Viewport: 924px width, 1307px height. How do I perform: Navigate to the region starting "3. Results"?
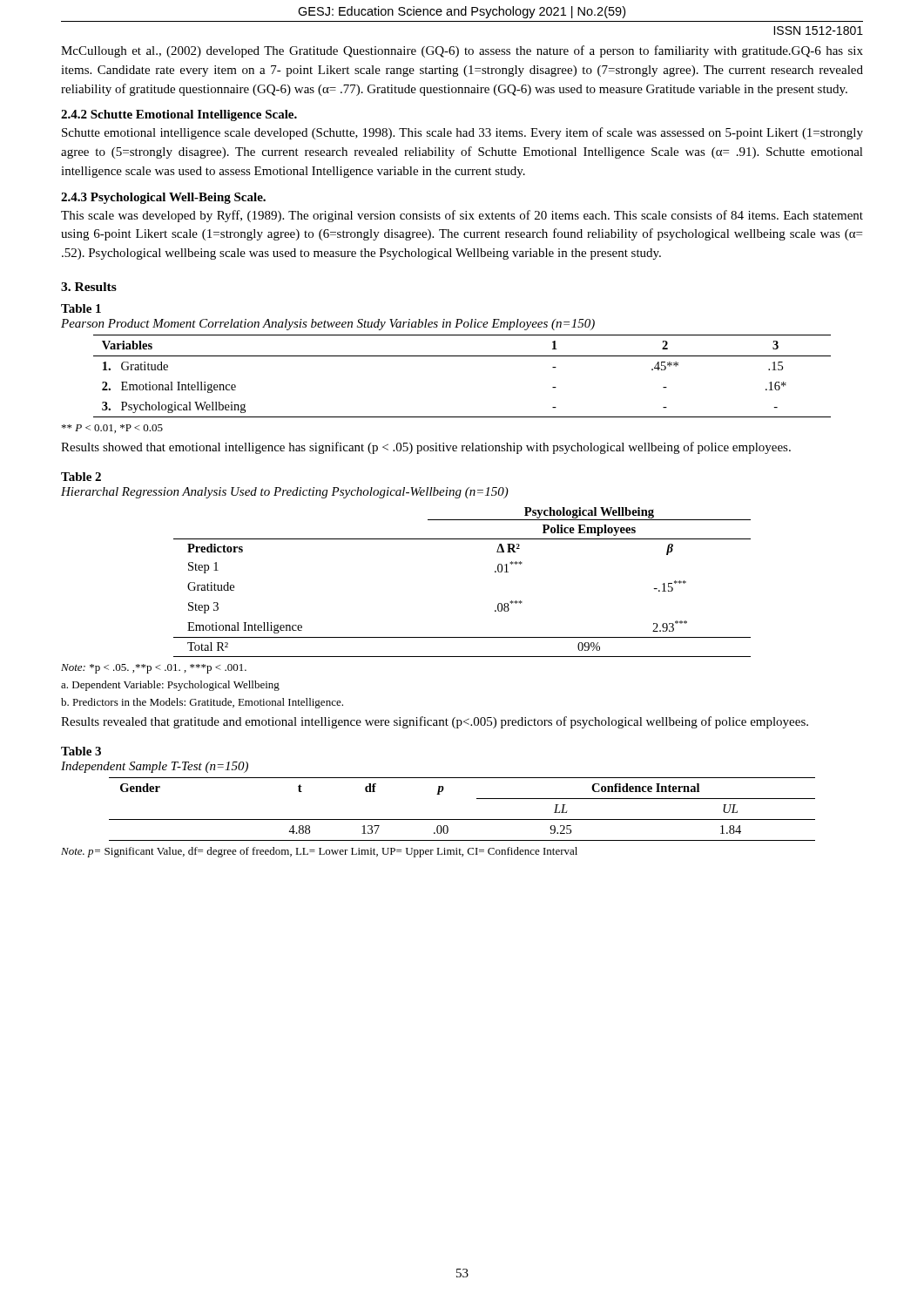click(x=89, y=286)
